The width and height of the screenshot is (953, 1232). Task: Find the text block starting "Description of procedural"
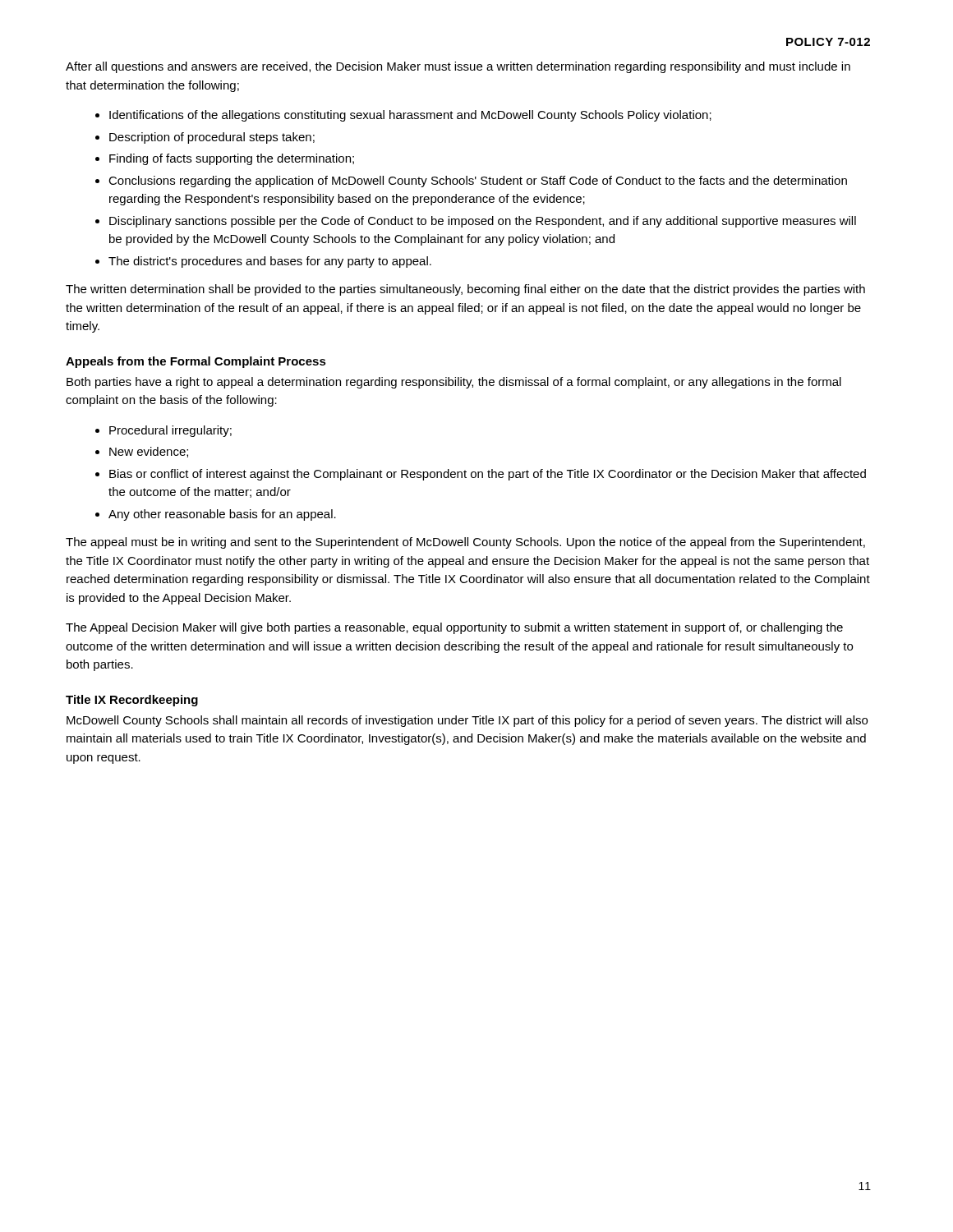(212, 136)
